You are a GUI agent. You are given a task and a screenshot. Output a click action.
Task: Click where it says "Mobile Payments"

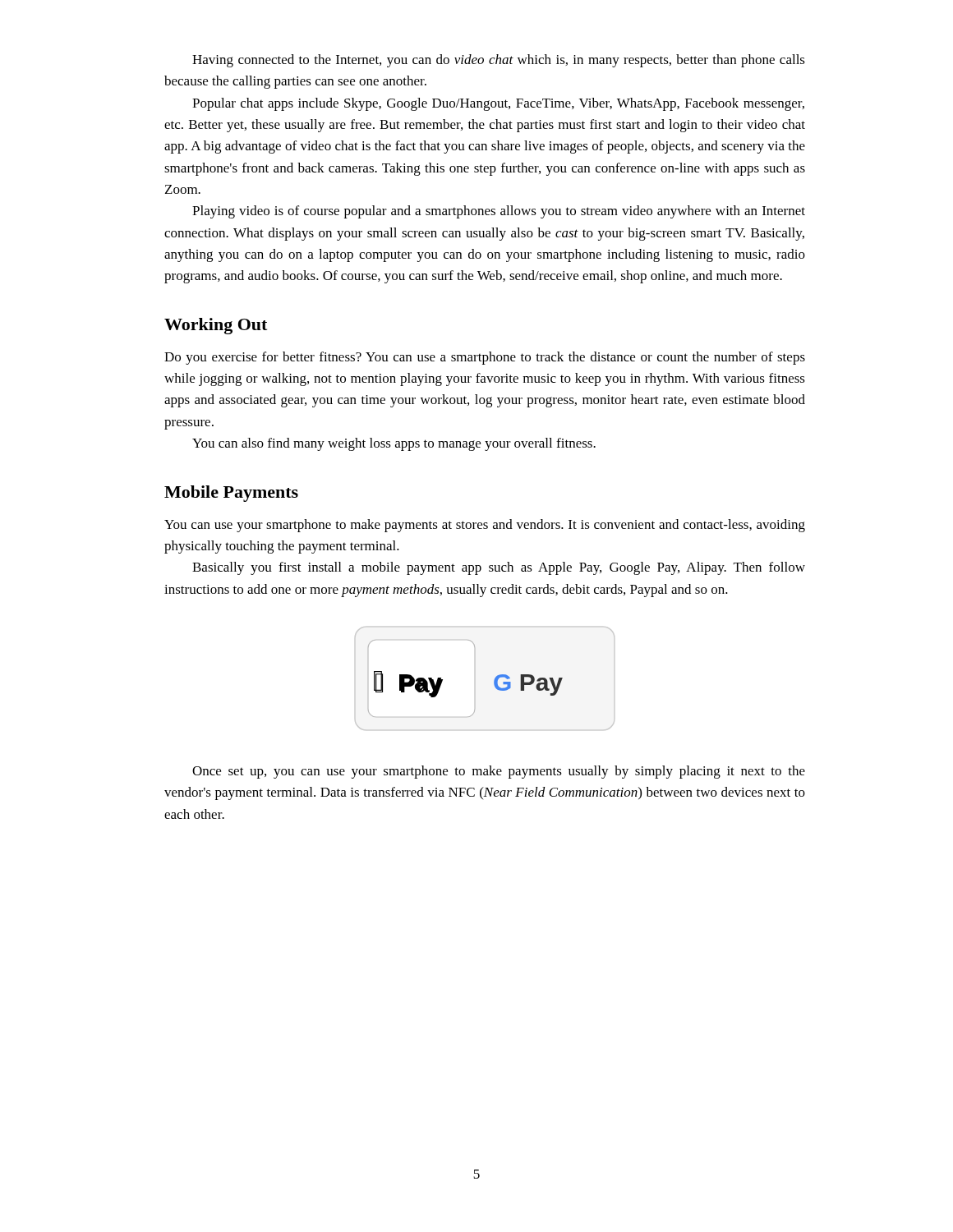(231, 491)
